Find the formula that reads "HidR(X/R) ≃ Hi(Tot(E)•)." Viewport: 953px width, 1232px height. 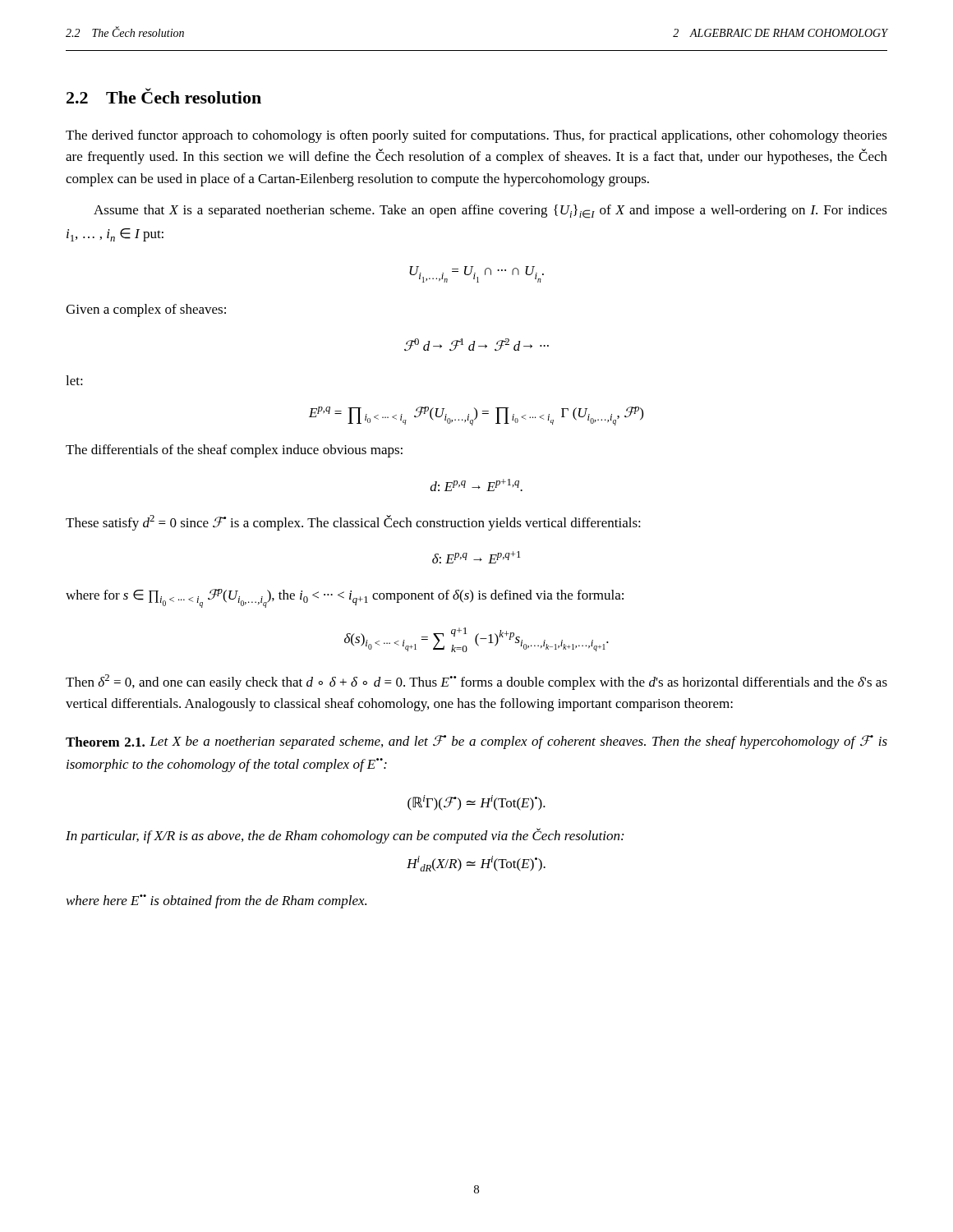coord(476,864)
